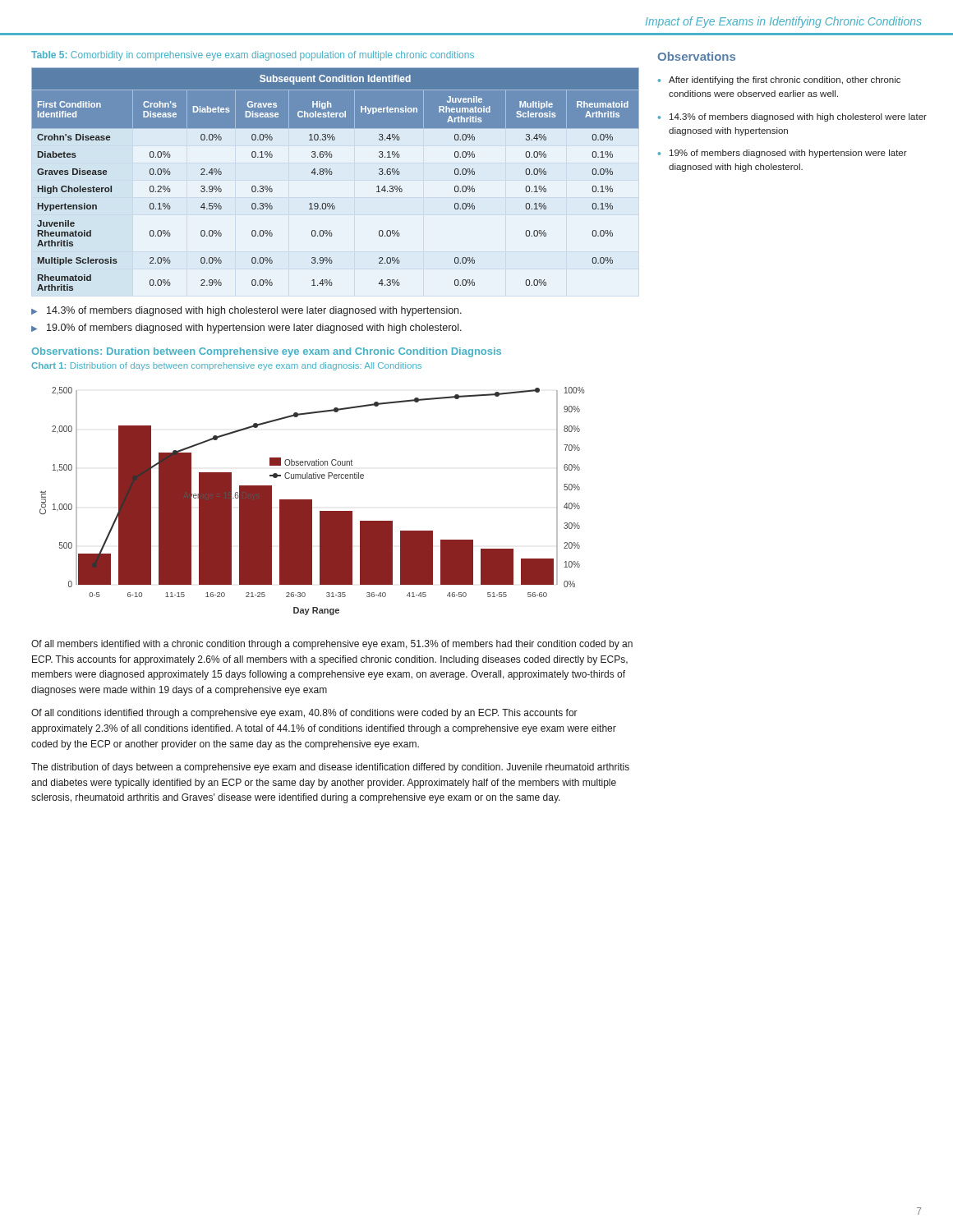Find the section header on this page that starts "Observations: Duration between Comprehensive eye exam and"

pyautogui.click(x=267, y=351)
